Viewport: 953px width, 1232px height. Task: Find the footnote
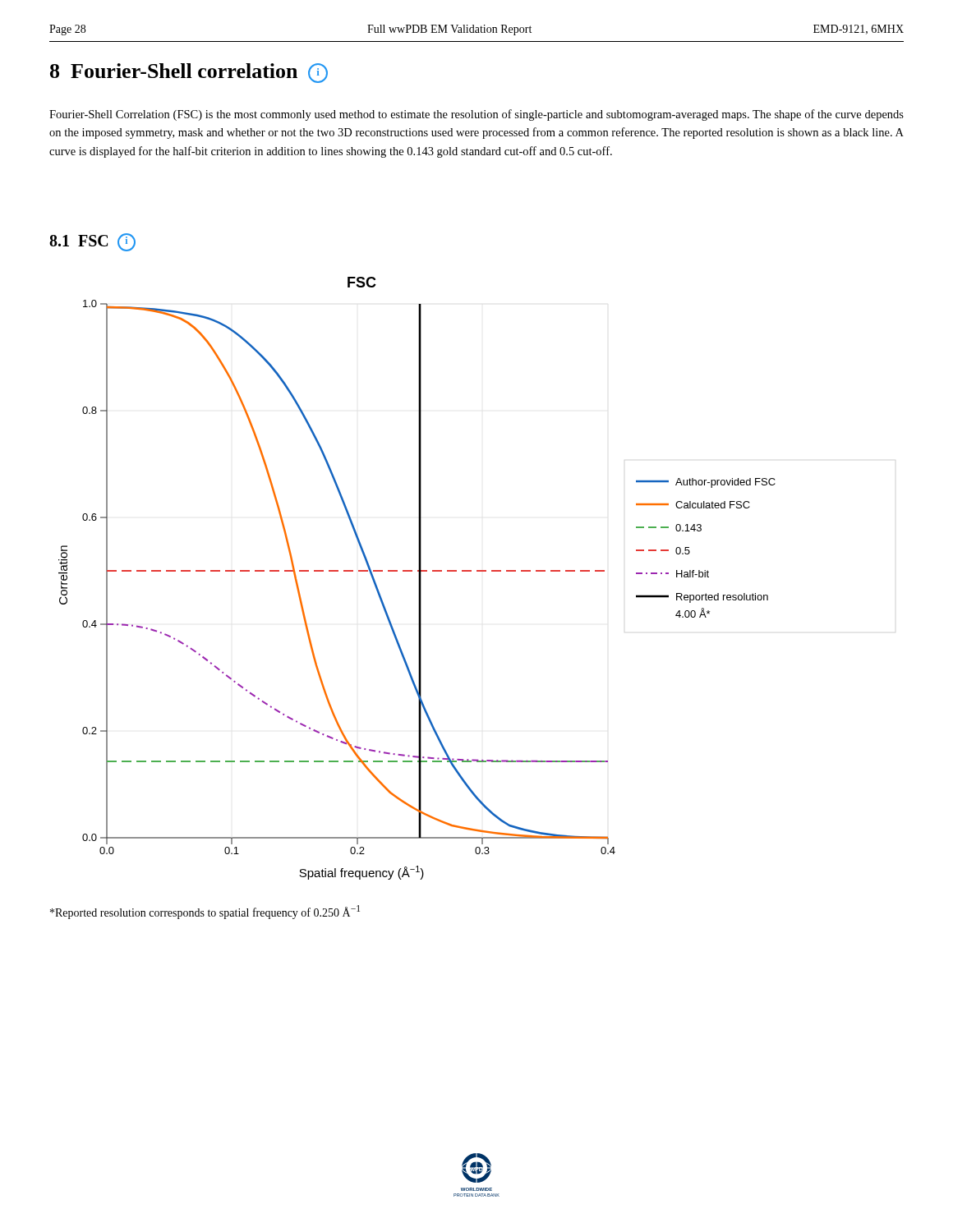point(205,911)
